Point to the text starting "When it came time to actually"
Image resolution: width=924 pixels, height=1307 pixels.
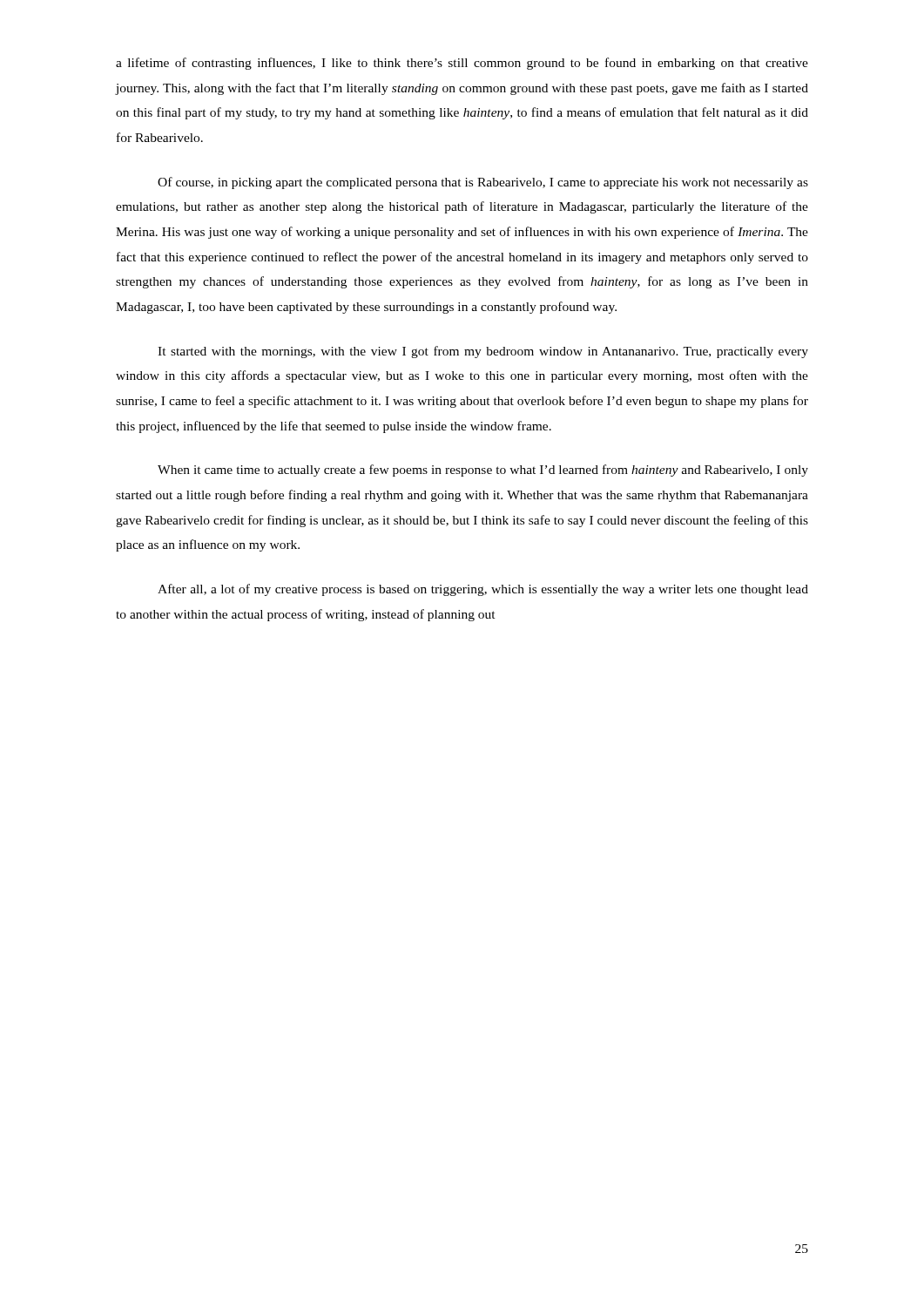pyautogui.click(x=462, y=508)
